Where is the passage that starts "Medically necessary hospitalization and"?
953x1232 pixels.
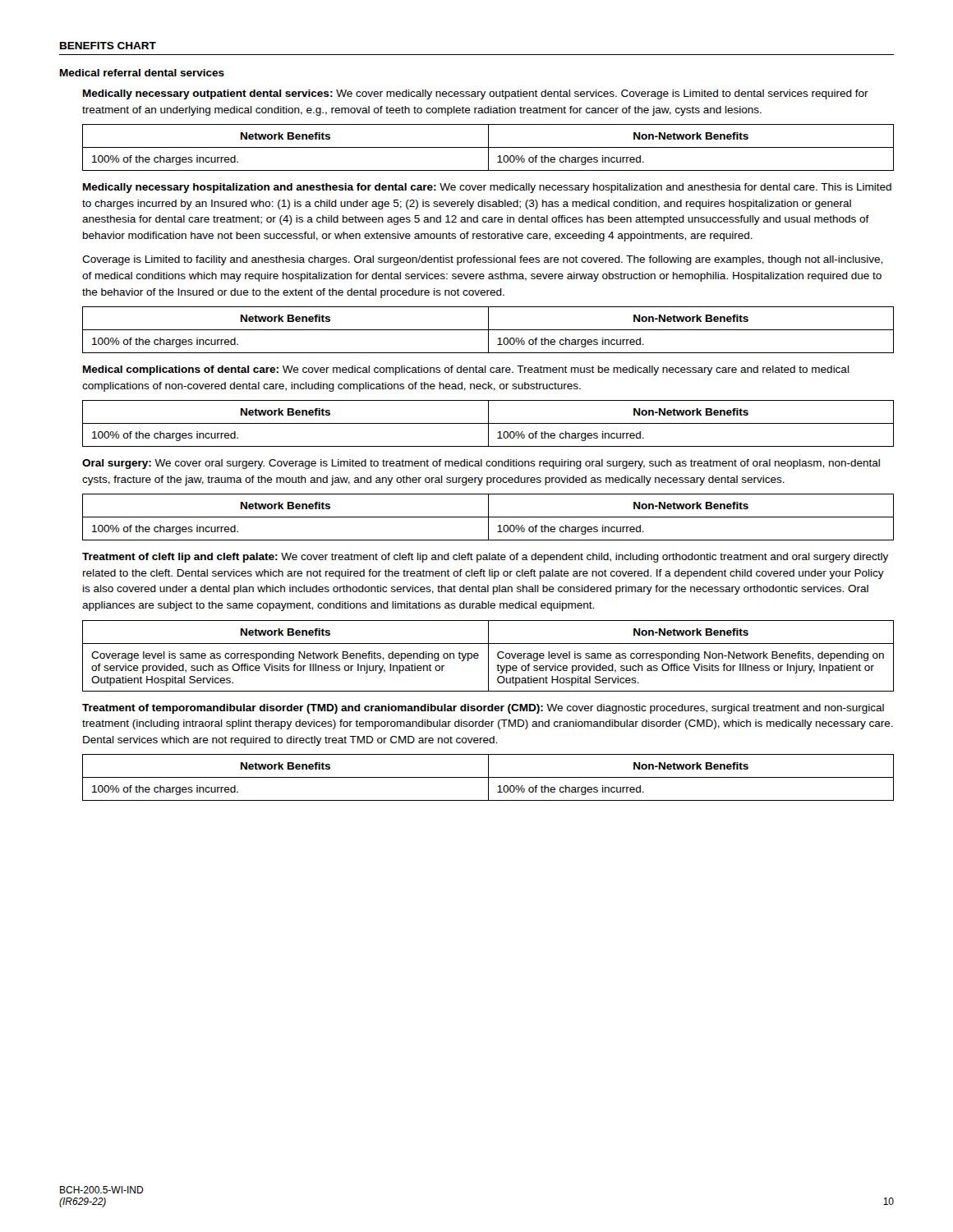(x=487, y=211)
